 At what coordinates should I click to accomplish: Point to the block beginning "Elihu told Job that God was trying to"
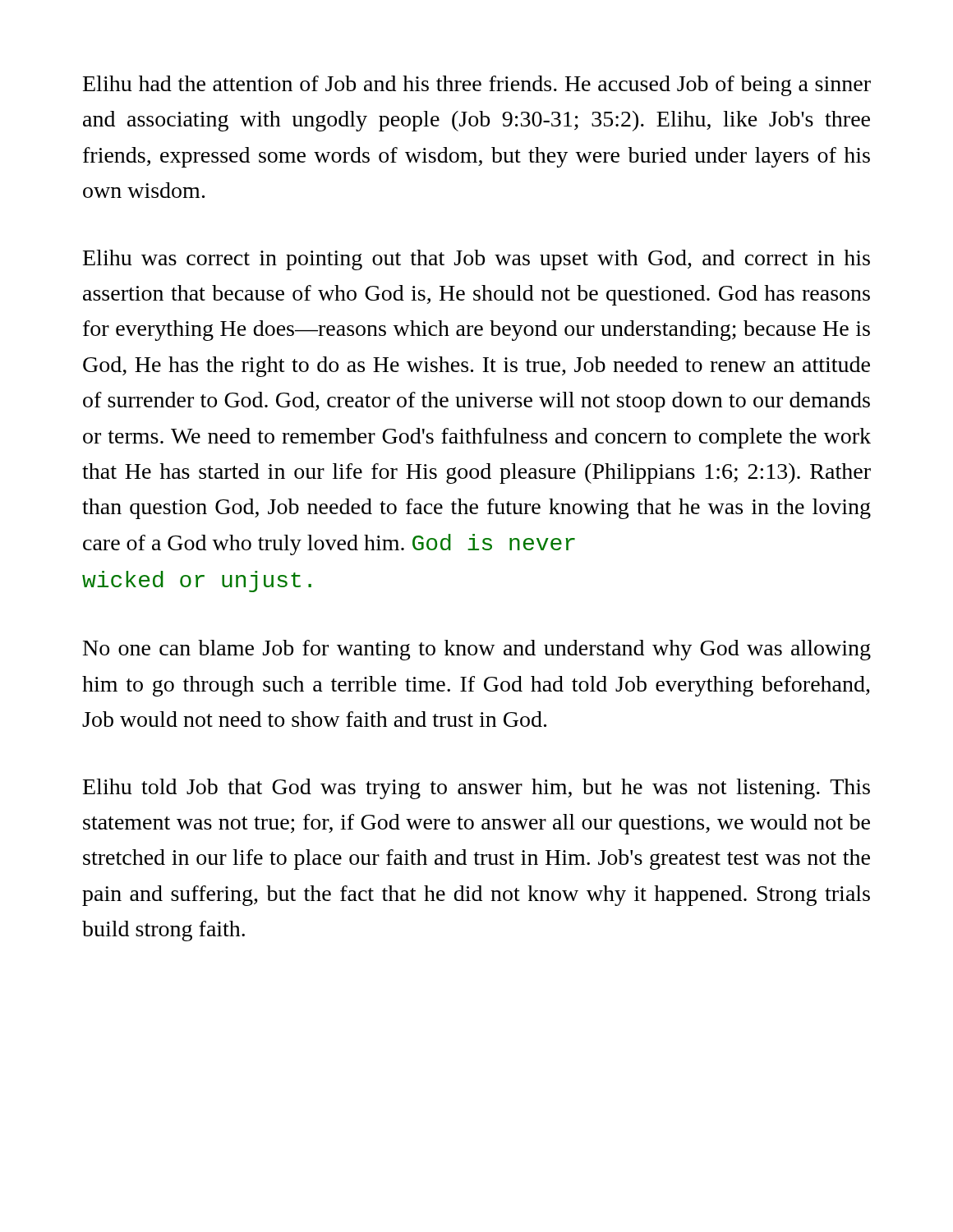click(x=476, y=857)
